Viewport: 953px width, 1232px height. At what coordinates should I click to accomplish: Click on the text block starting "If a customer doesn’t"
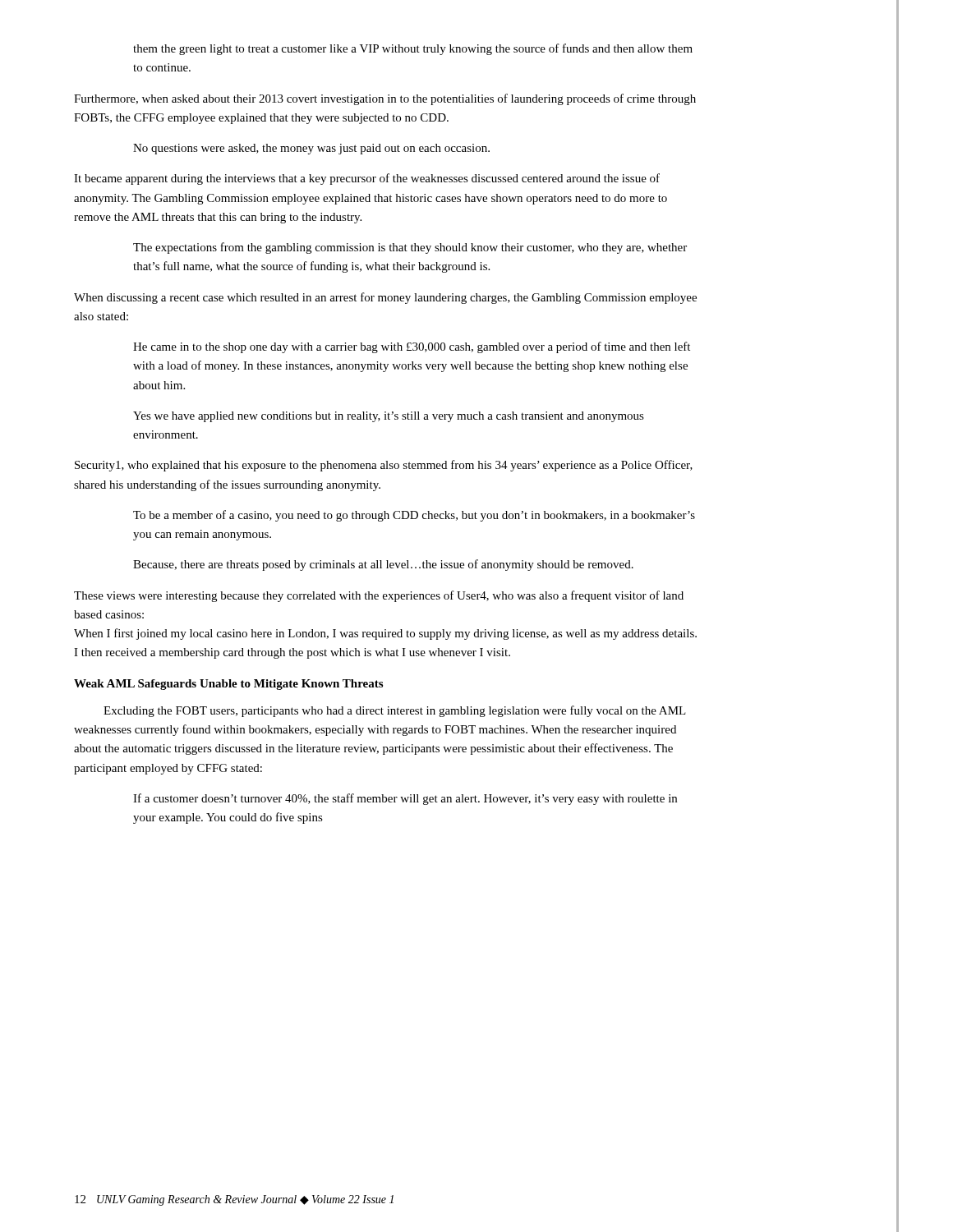[x=405, y=808]
